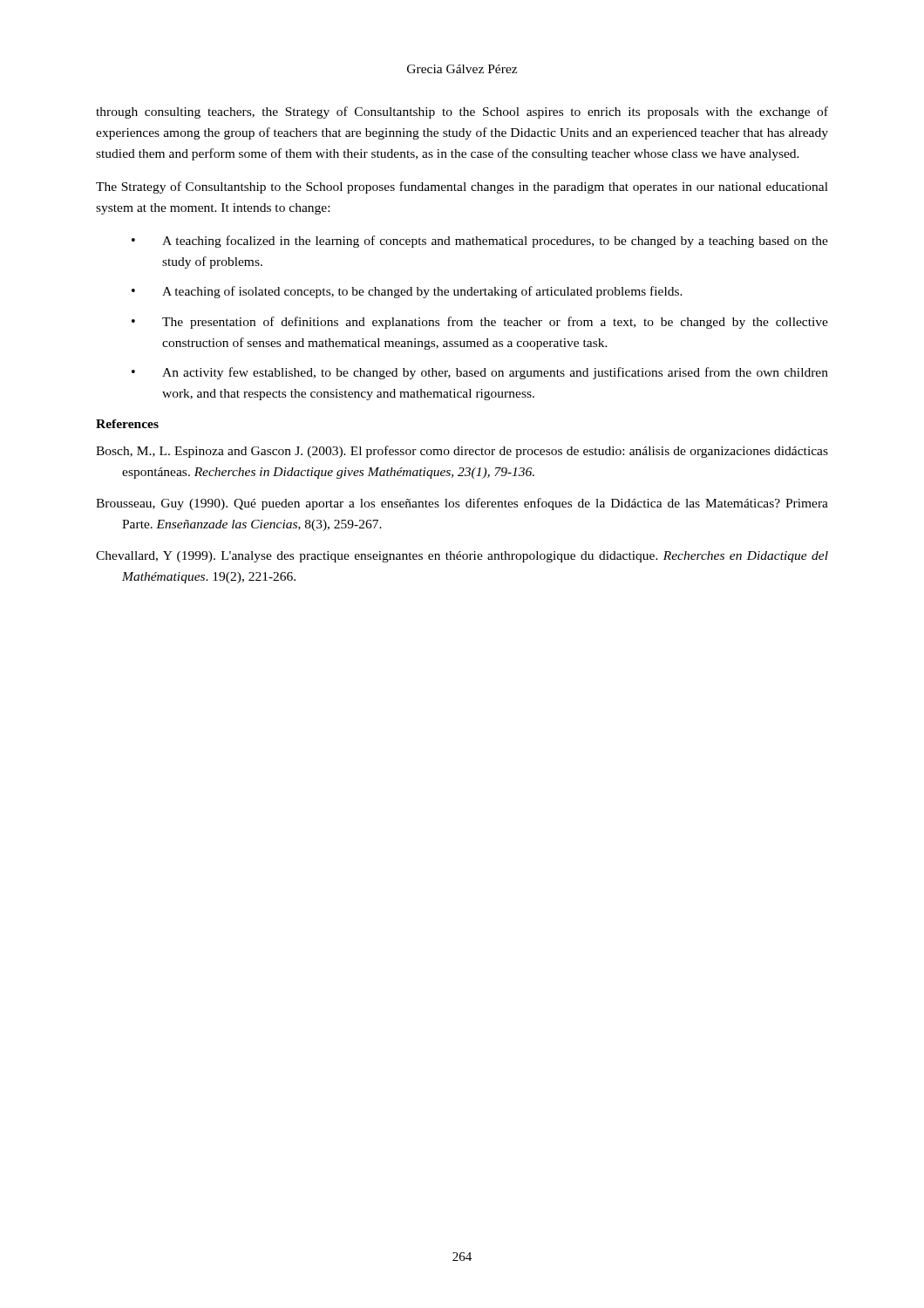
Task: Locate the list item that reads "• The presentation of definitions and"
Action: [462, 332]
